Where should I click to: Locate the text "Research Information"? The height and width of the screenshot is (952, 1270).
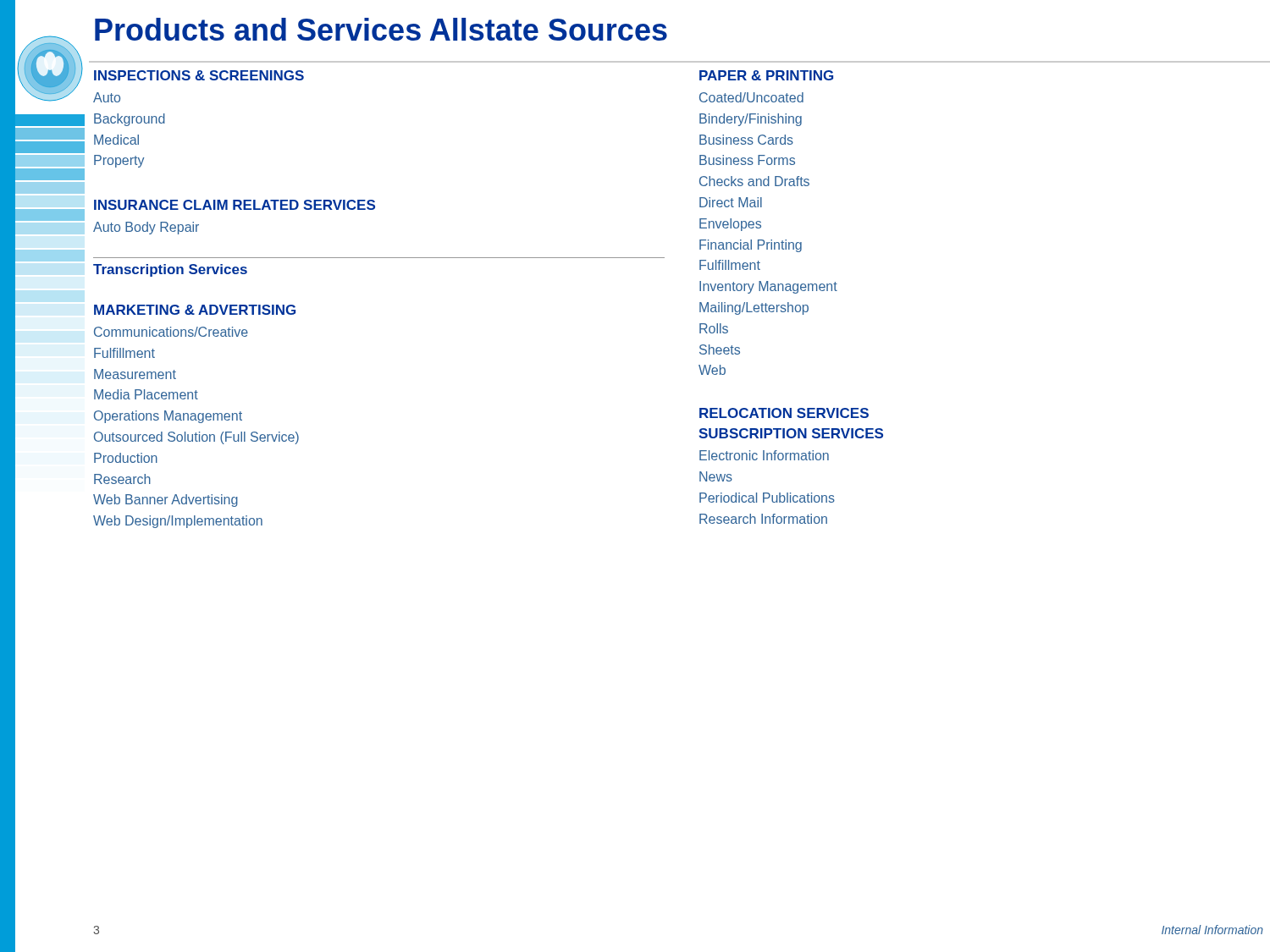(763, 519)
